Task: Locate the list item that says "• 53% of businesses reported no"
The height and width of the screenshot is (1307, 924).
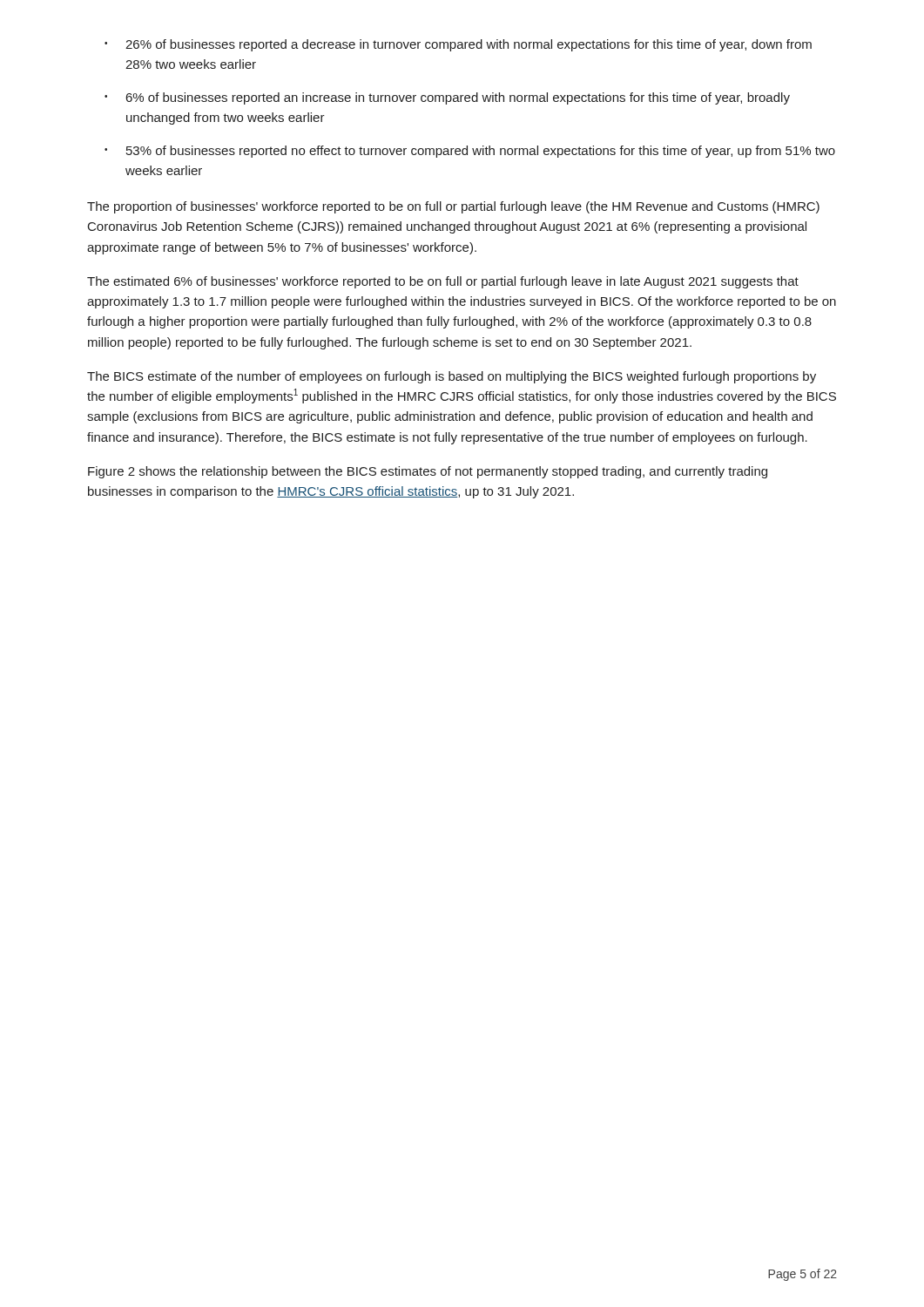Action: click(471, 161)
